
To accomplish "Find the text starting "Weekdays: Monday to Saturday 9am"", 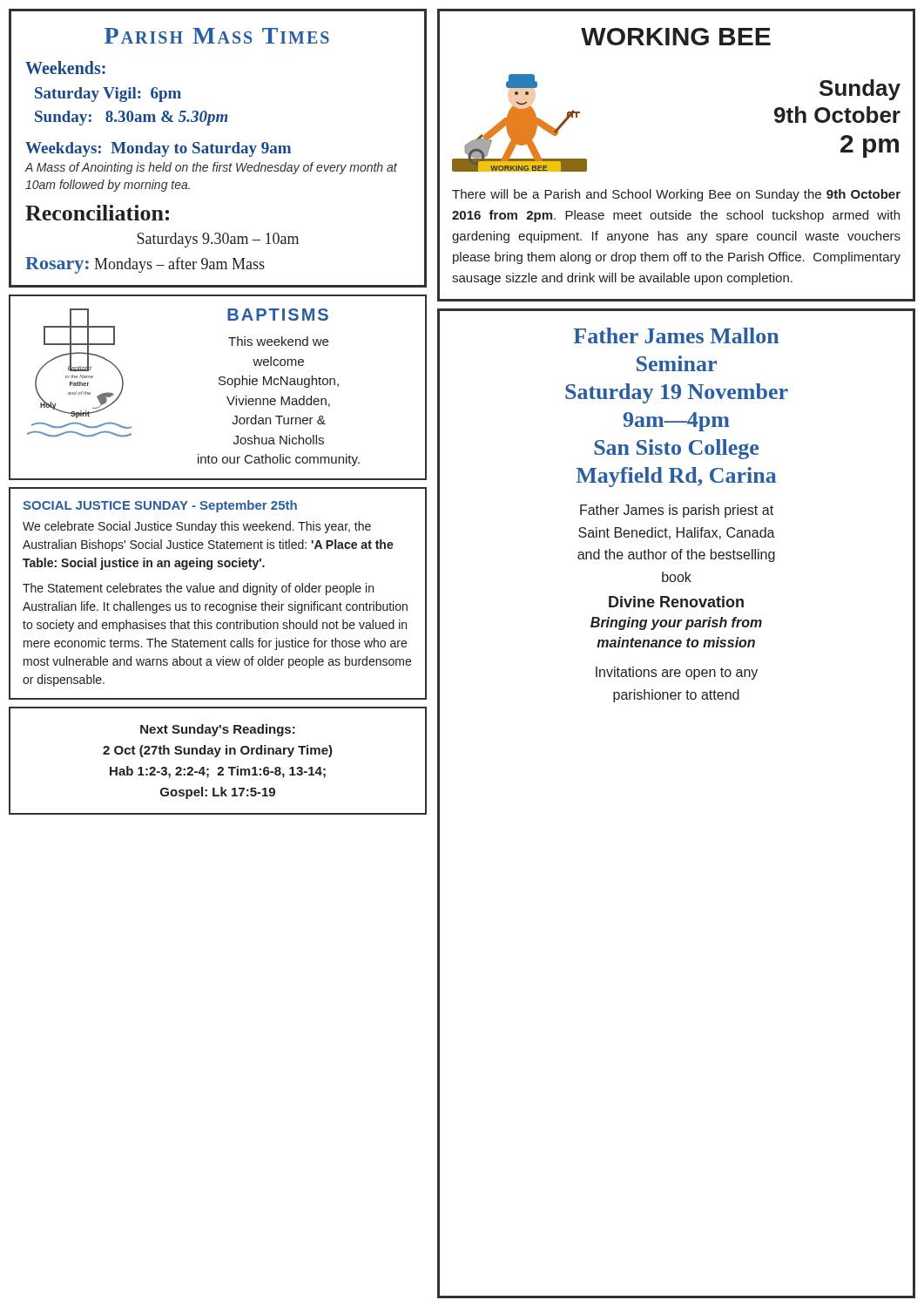I will (x=218, y=166).
